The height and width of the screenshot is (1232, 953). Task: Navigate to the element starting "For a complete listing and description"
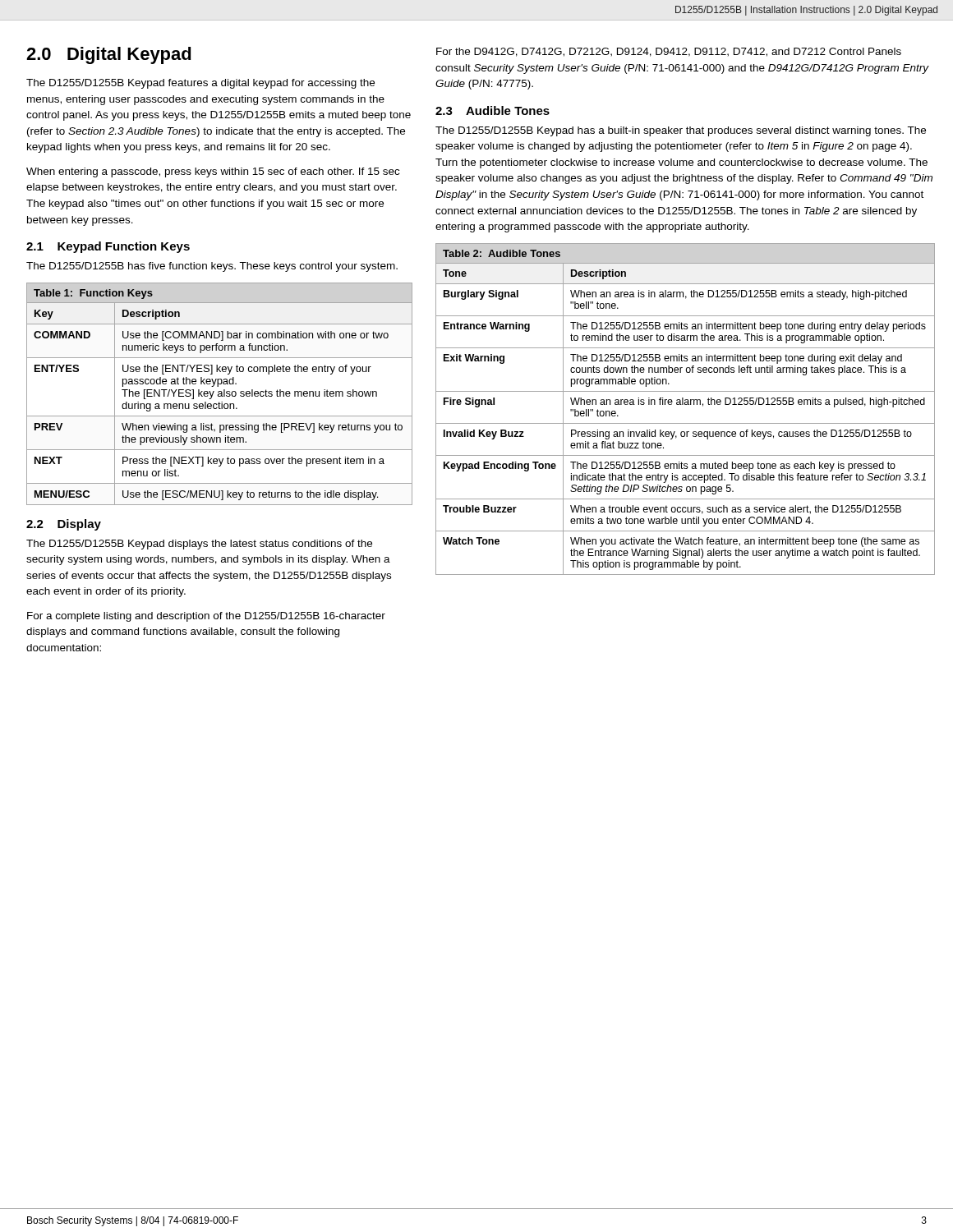pyautogui.click(x=219, y=632)
